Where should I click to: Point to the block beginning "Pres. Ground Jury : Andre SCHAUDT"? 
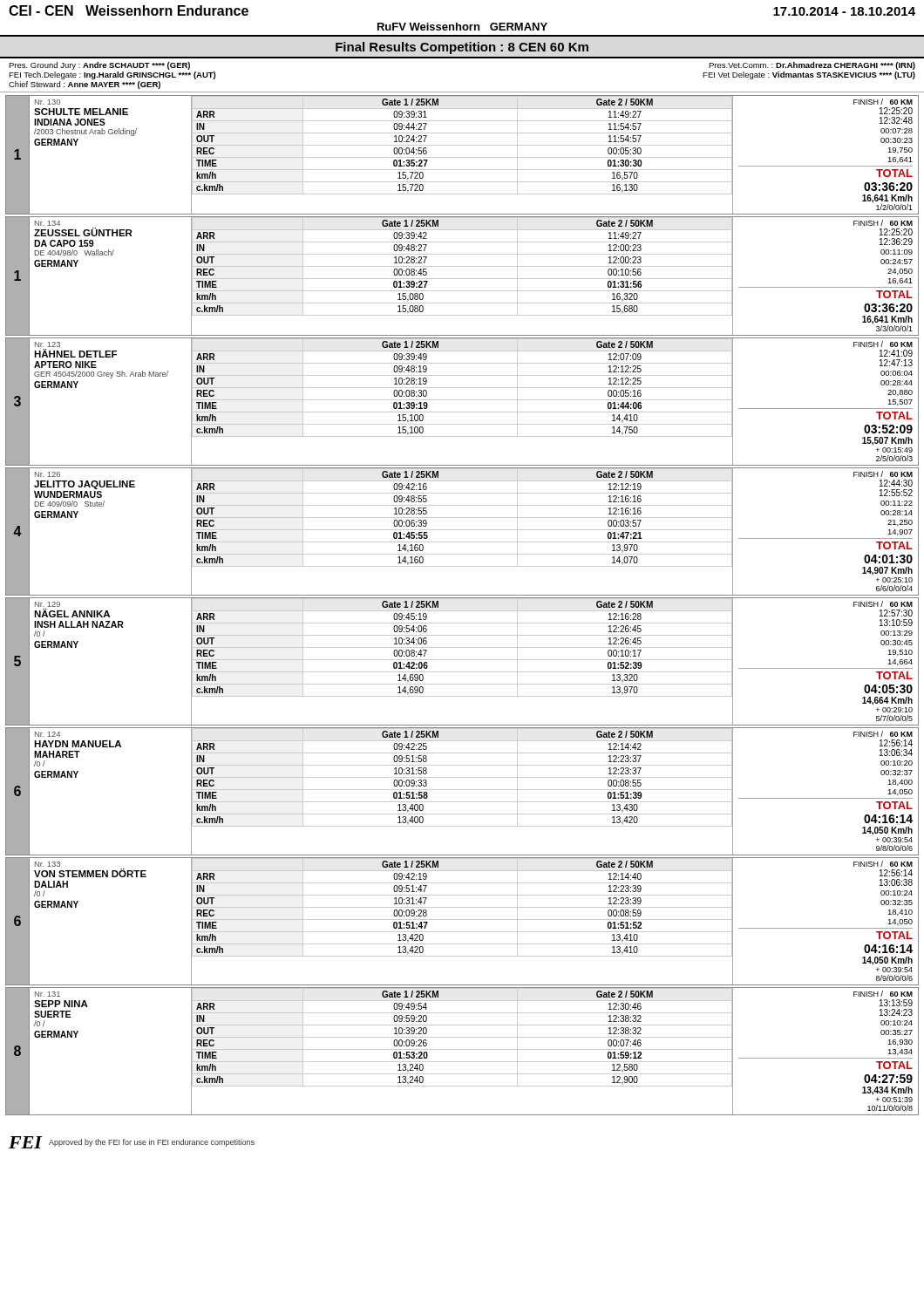click(x=102, y=66)
